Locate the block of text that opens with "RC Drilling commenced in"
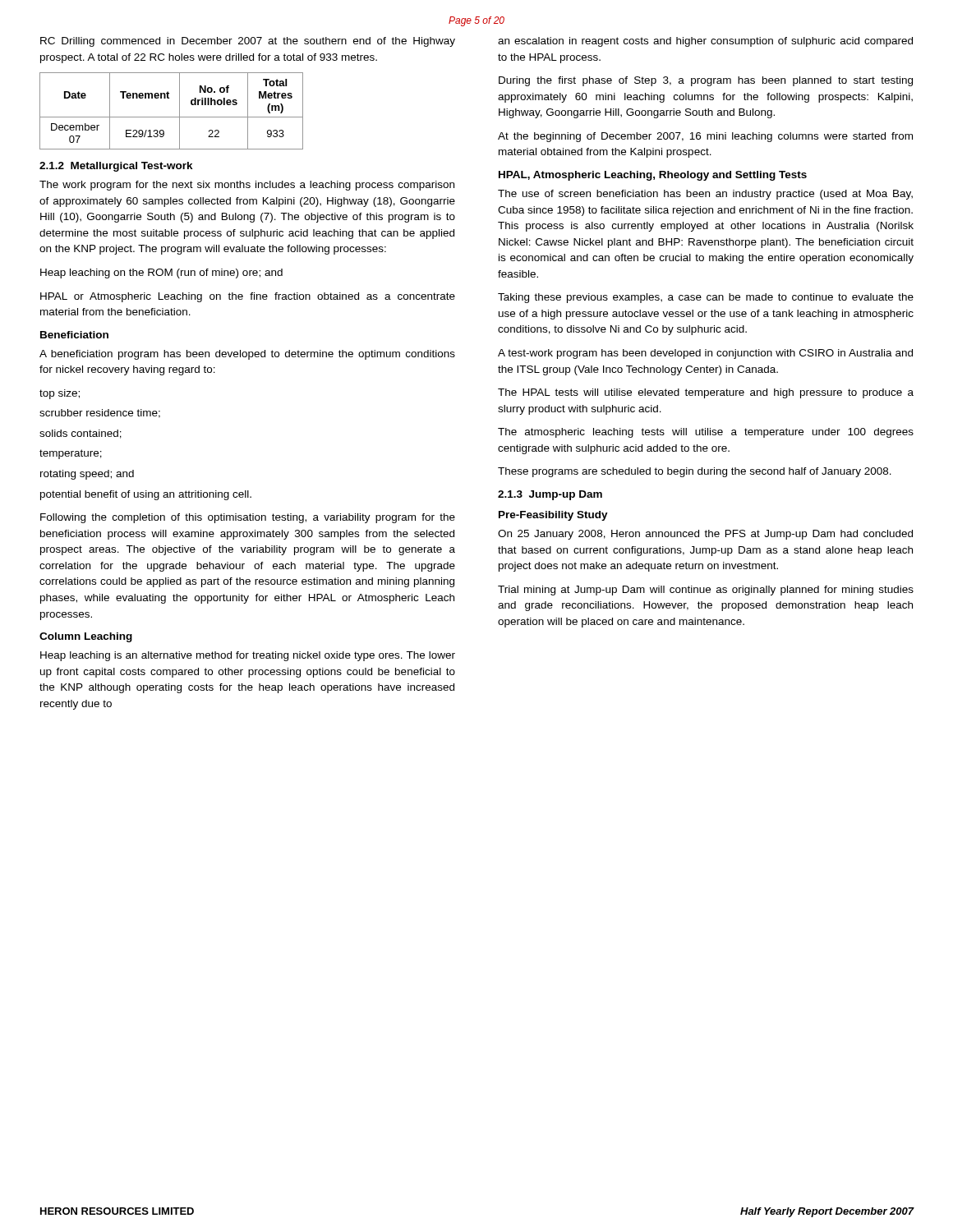The height and width of the screenshot is (1232, 953). click(x=247, y=49)
